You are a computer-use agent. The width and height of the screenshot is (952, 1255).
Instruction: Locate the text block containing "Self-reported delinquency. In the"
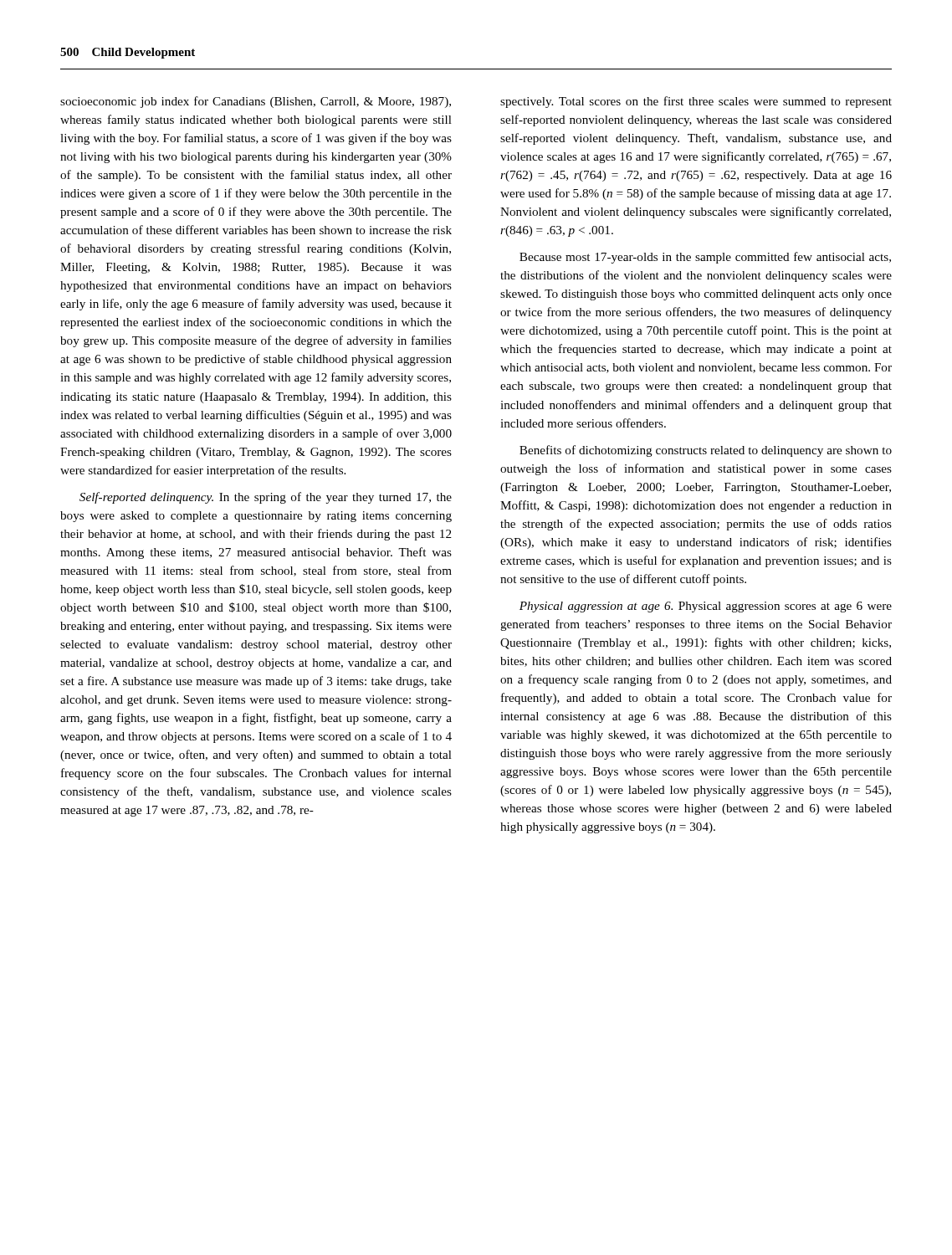point(256,653)
